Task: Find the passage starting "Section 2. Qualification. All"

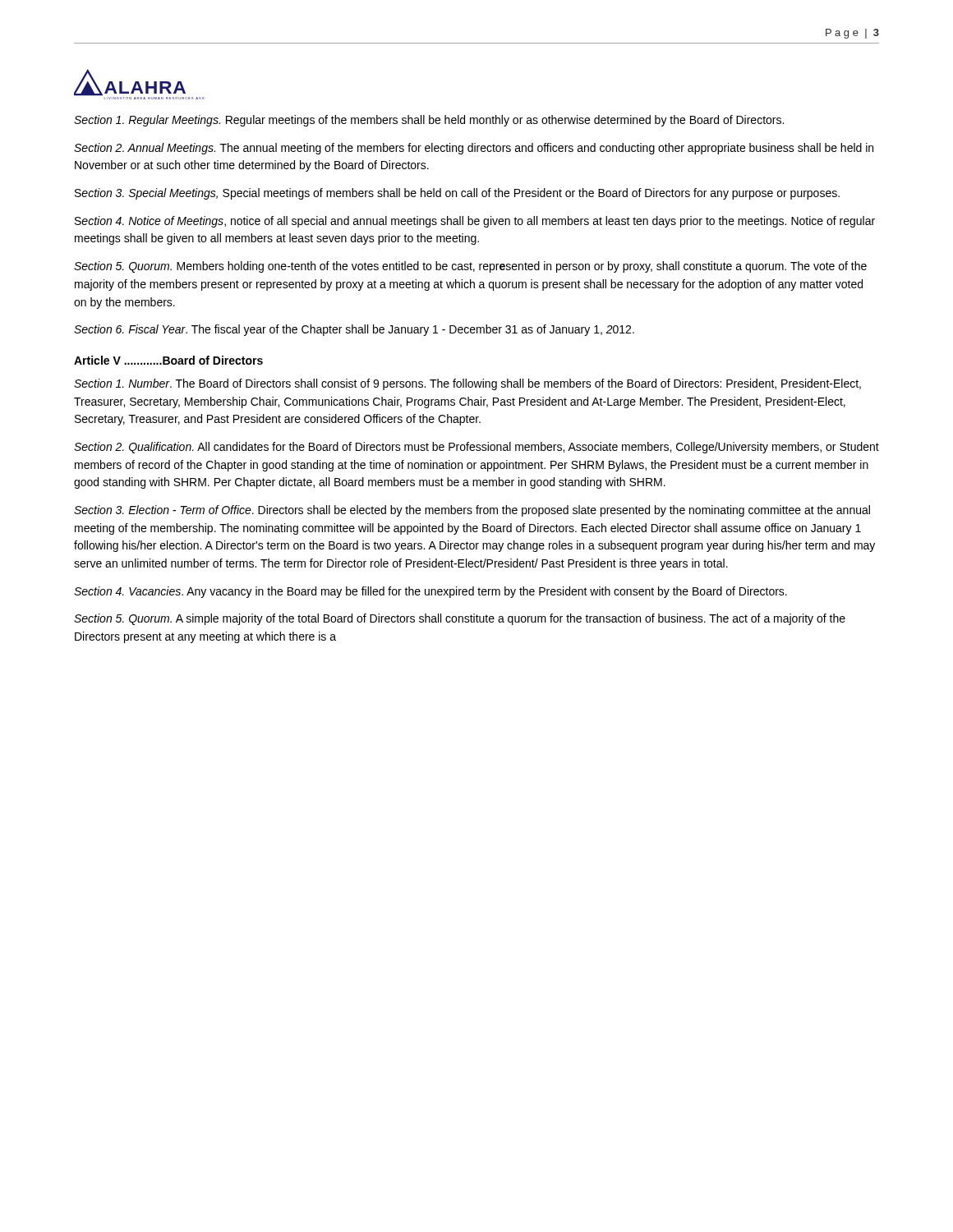Action: point(476,465)
